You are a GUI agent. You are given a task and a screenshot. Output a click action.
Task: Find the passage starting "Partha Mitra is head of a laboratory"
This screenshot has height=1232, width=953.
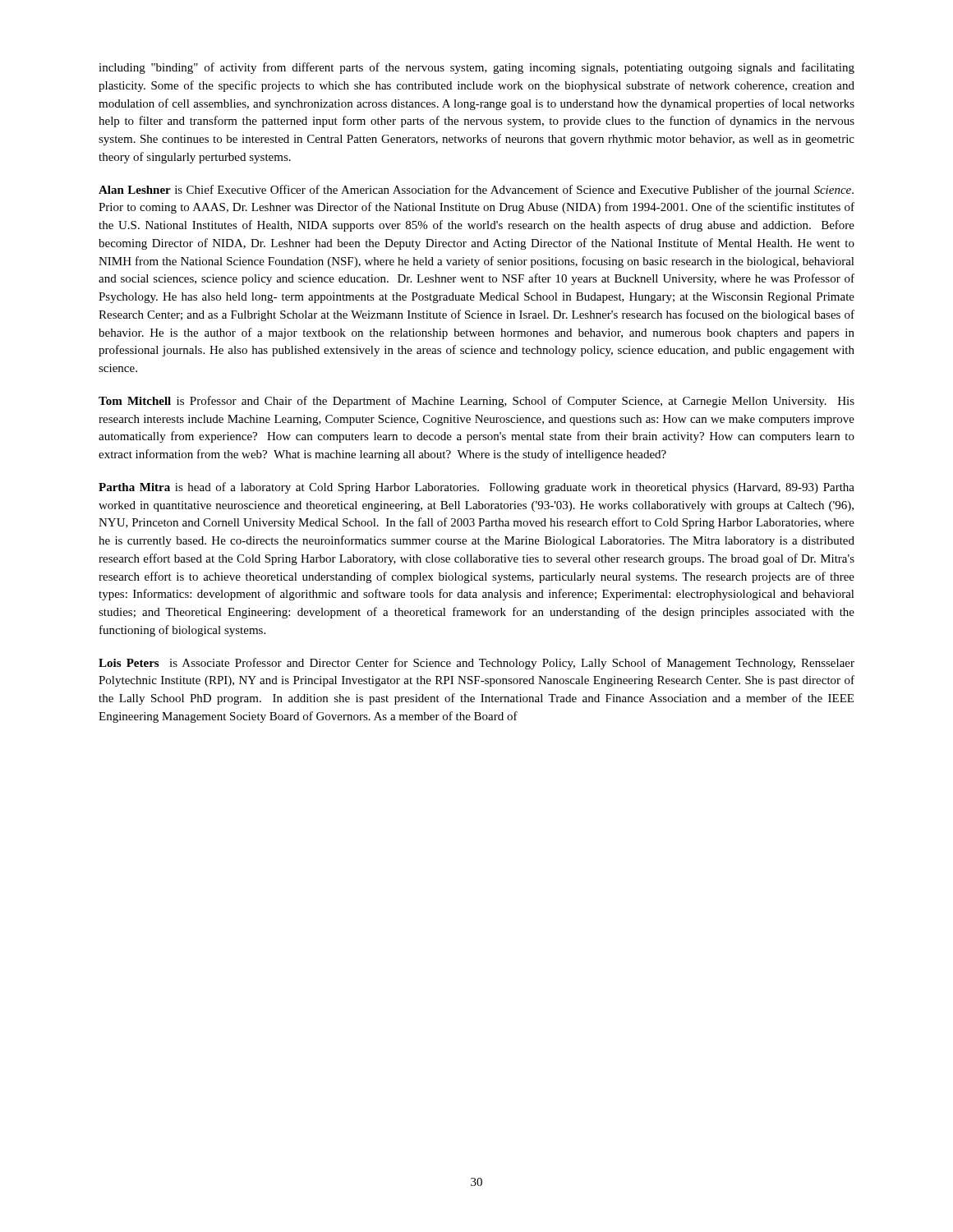(x=476, y=558)
